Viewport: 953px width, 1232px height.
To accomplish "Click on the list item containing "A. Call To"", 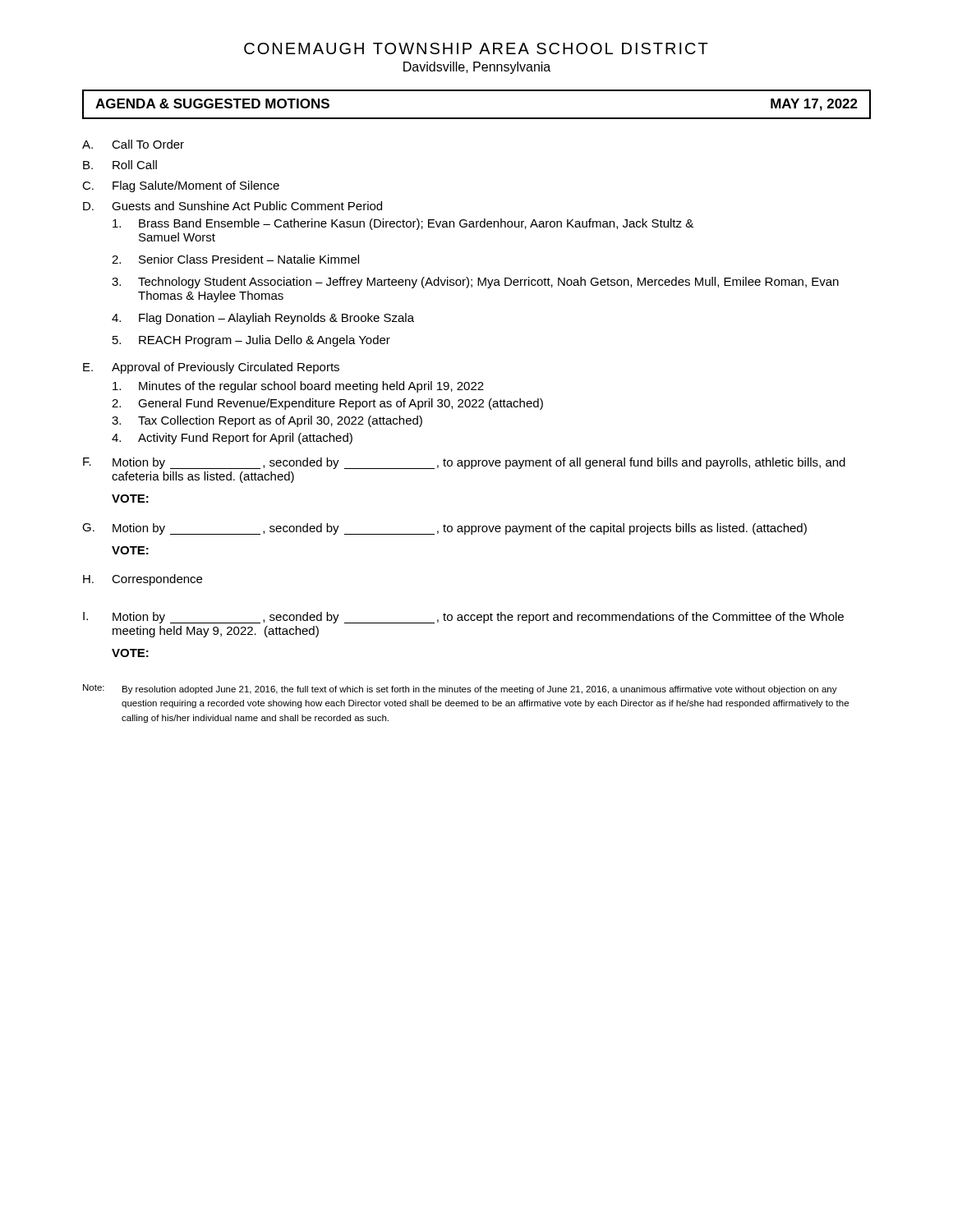I will [x=133, y=144].
